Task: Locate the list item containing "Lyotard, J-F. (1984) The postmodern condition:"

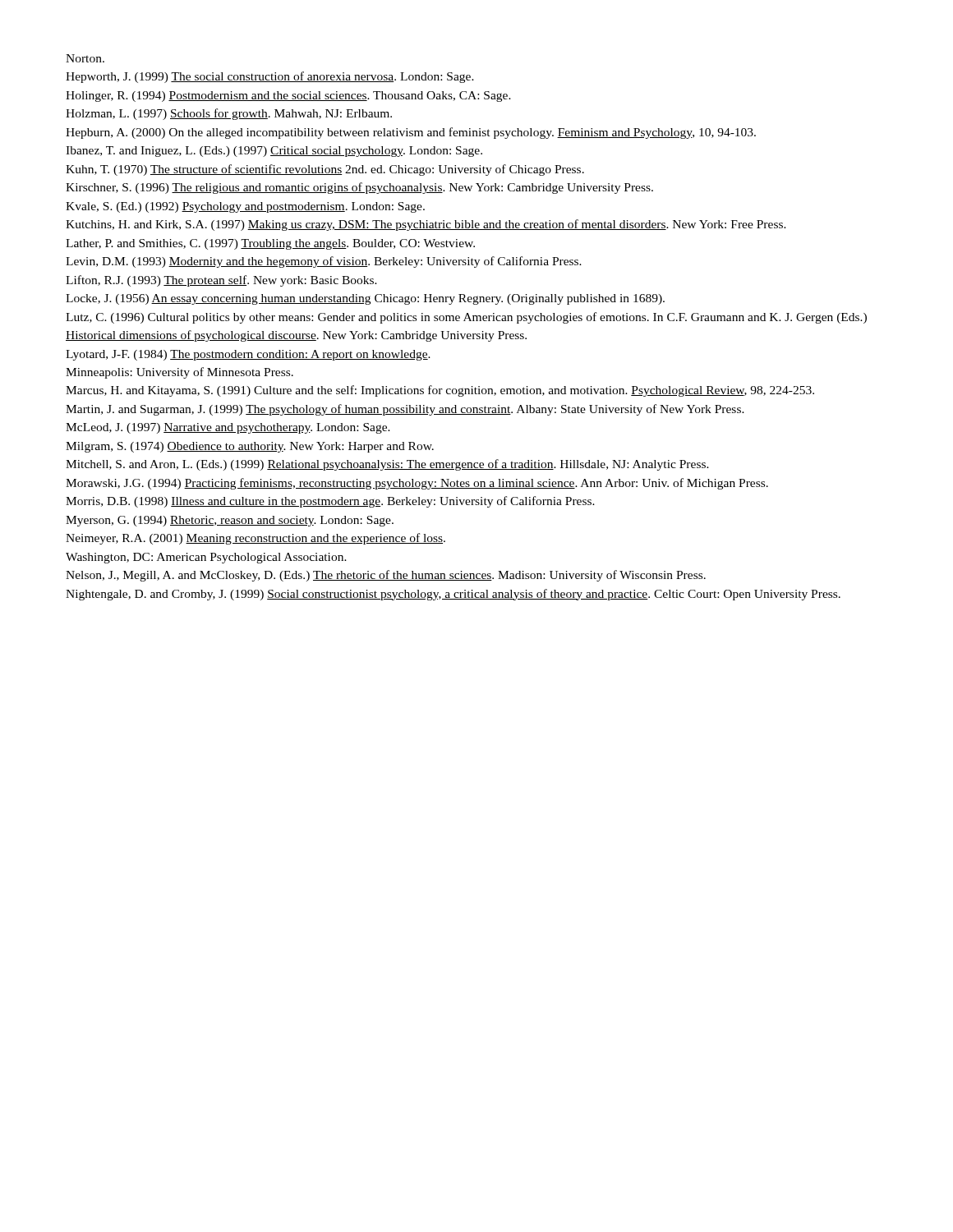Action: click(x=248, y=362)
